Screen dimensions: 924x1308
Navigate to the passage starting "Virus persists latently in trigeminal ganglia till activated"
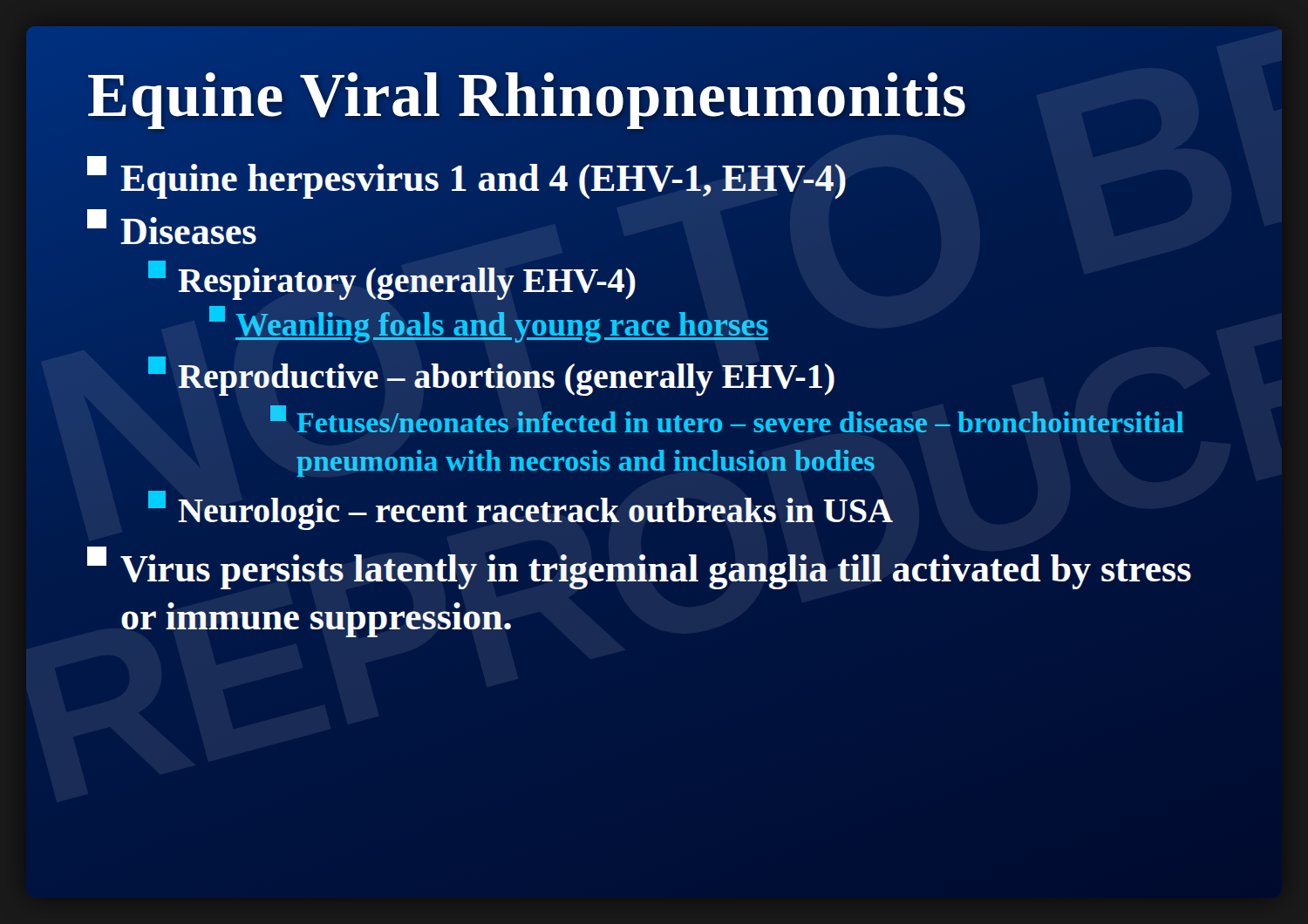point(654,593)
